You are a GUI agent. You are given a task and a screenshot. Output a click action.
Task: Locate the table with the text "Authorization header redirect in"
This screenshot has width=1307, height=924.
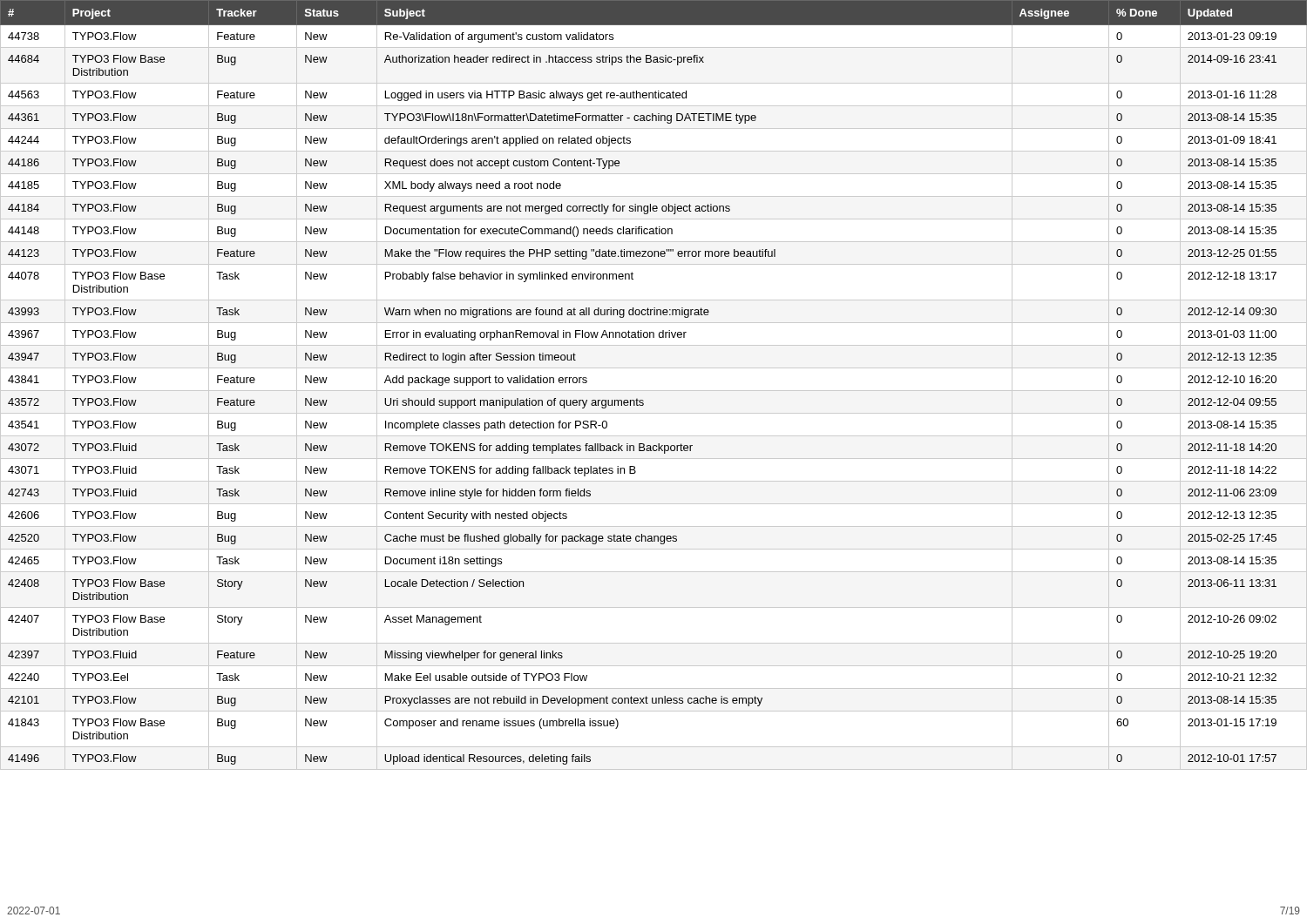(654, 385)
